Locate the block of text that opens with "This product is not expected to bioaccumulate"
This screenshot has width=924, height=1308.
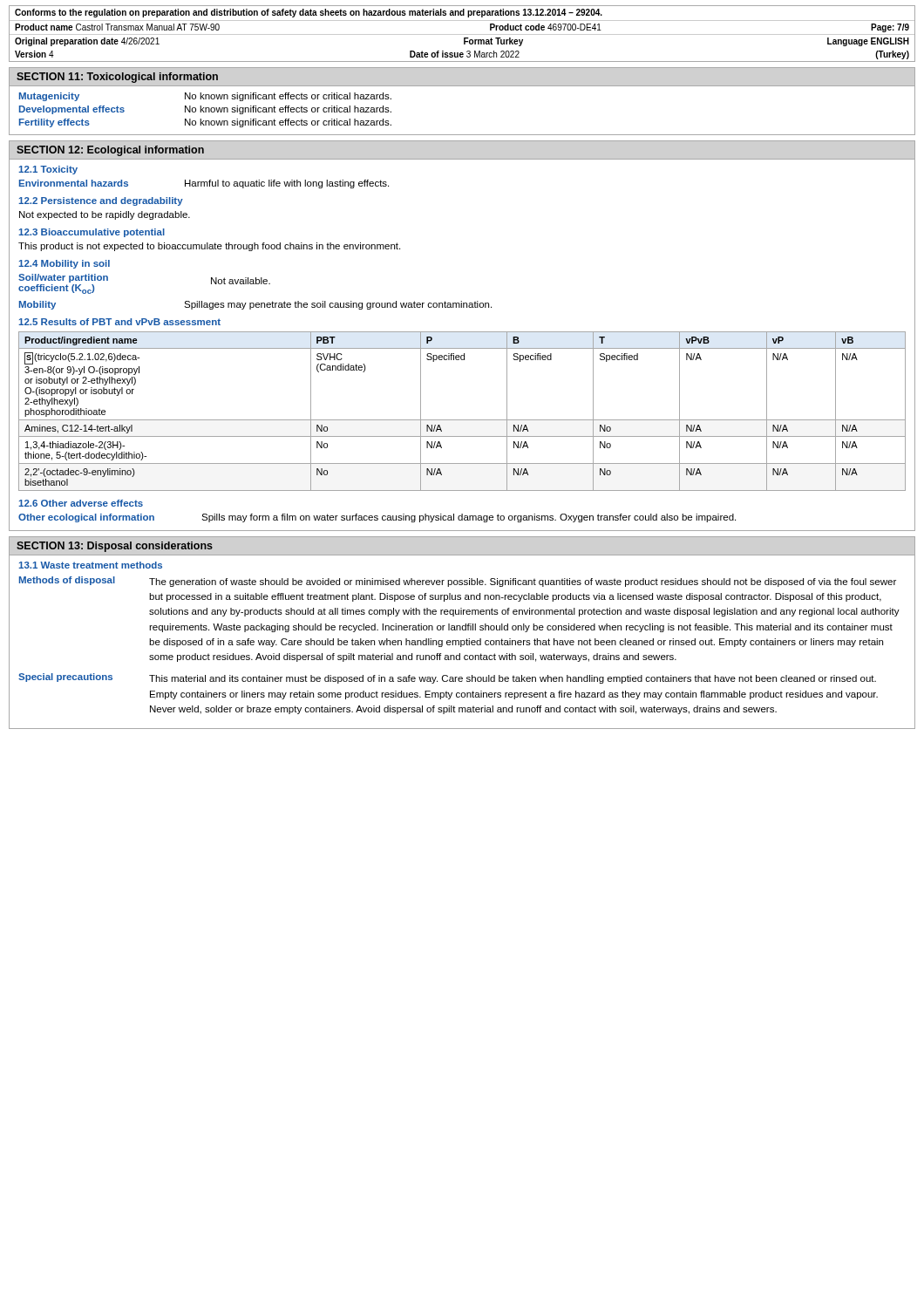click(210, 246)
